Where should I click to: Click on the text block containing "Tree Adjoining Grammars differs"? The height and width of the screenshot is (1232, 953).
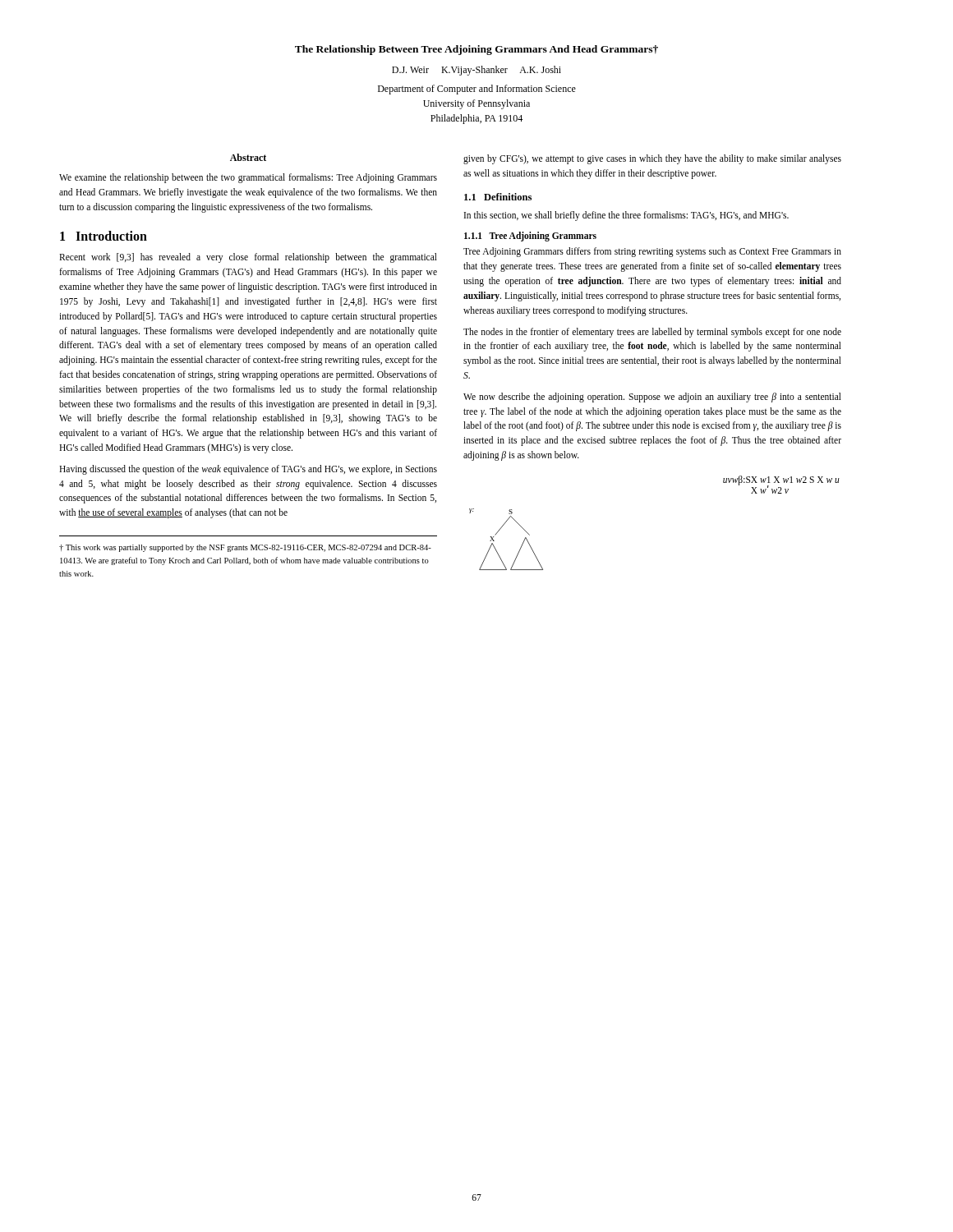pos(652,281)
